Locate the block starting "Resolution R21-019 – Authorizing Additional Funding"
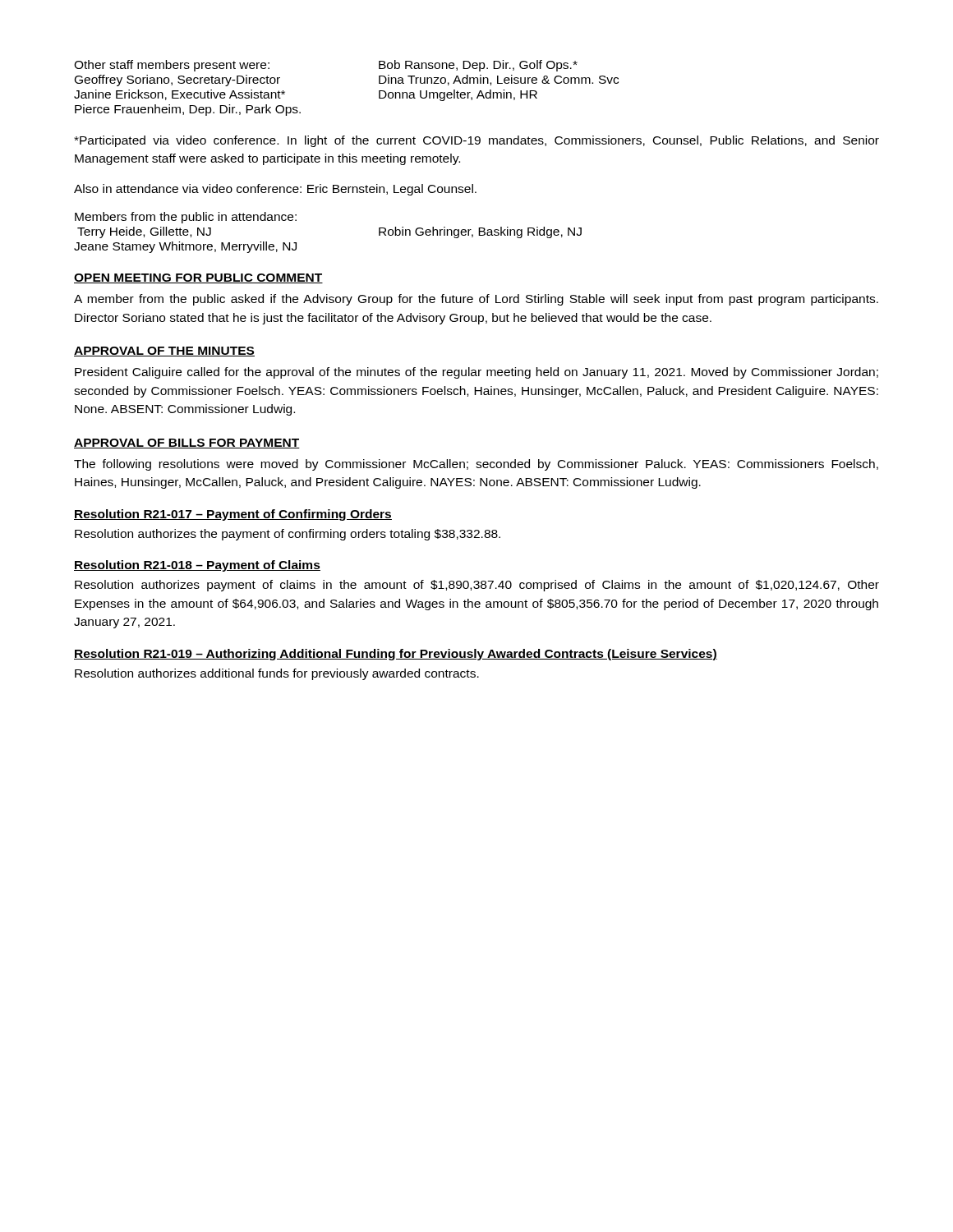The width and height of the screenshot is (953, 1232). 476,653
